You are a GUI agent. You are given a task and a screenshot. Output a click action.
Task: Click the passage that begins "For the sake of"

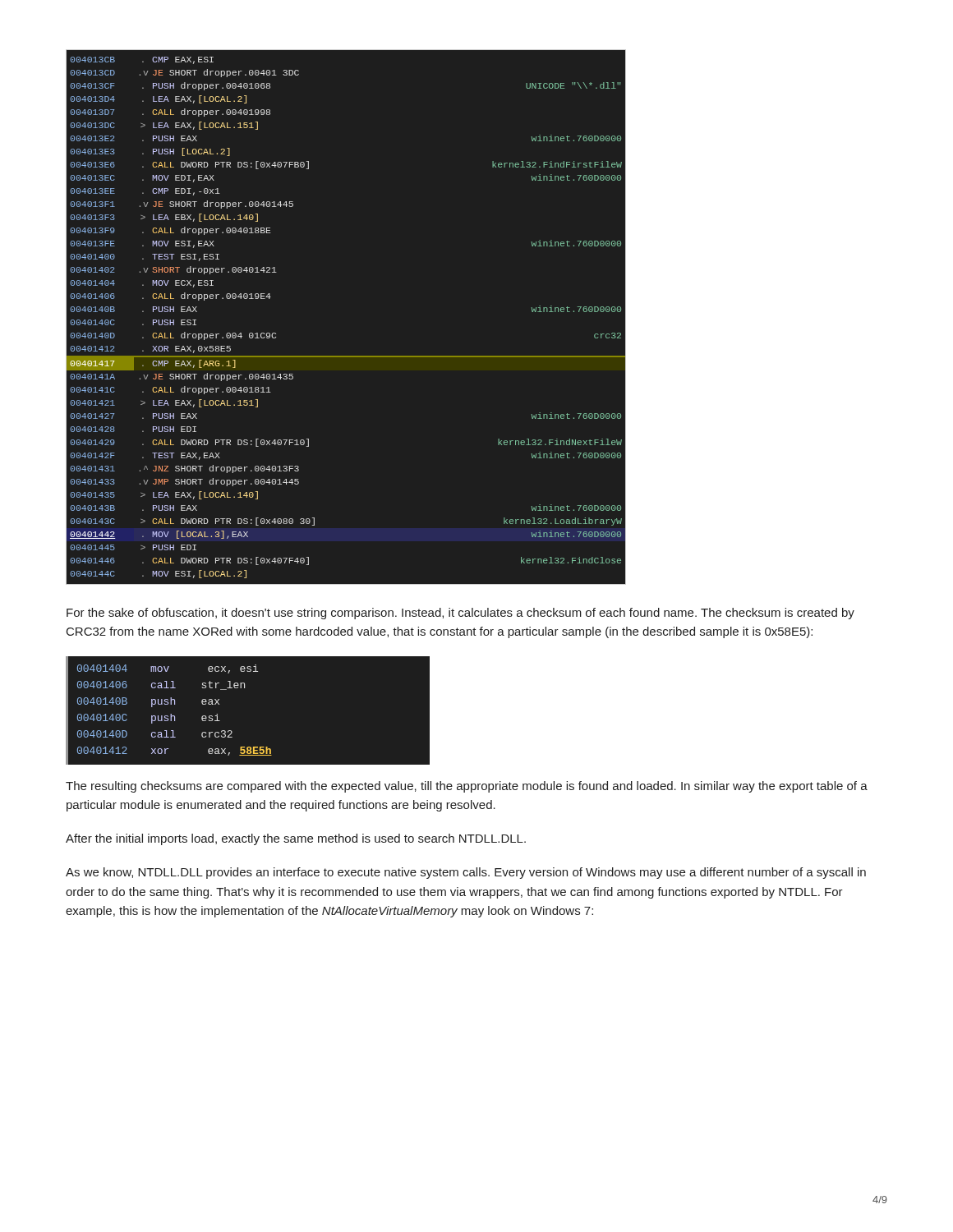point(460,622)
